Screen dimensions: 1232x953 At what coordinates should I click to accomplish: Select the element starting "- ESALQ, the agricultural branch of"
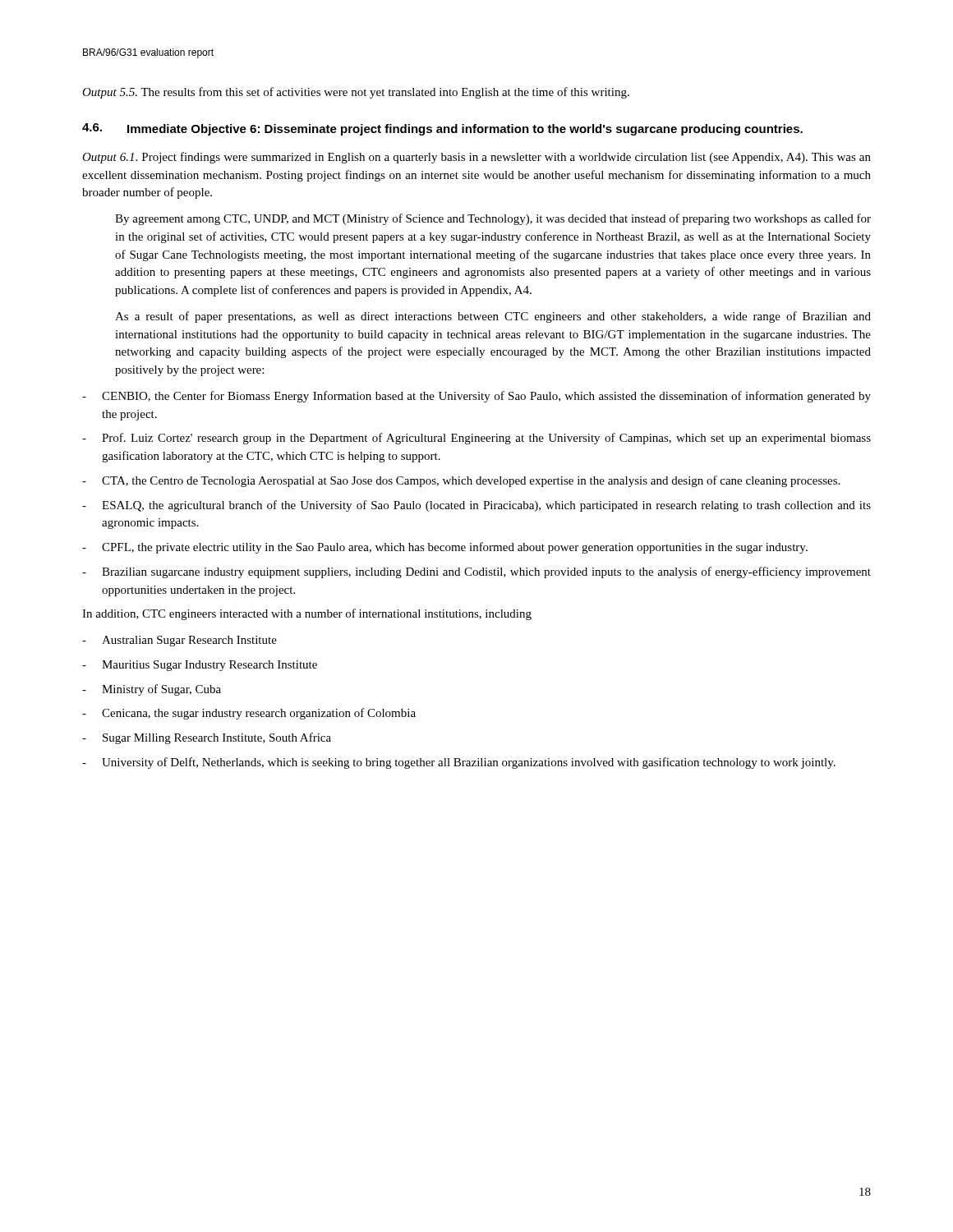coord(476,514)
